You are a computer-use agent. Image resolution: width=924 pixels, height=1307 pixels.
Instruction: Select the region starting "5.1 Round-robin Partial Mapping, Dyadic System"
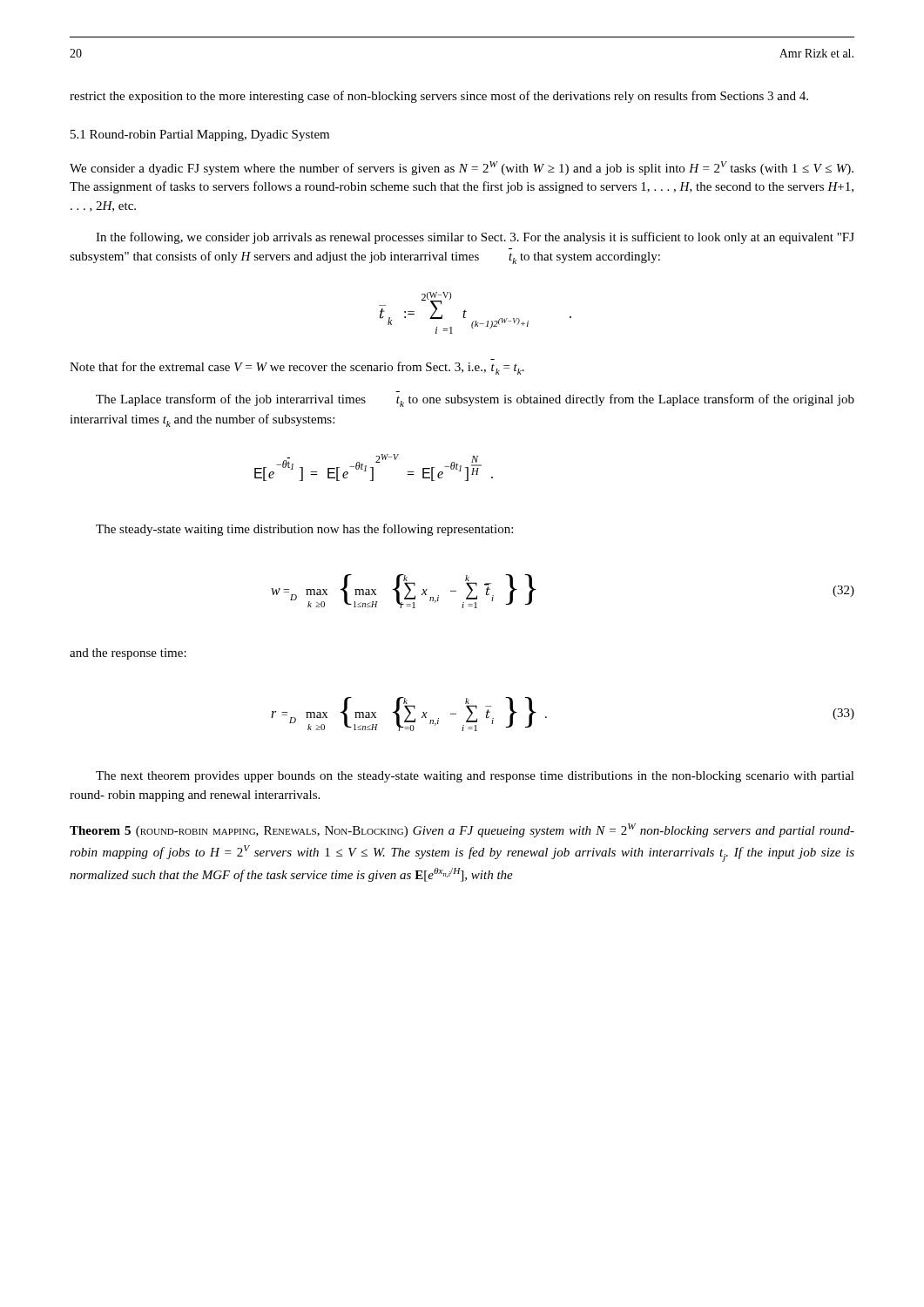pos(200,134)
